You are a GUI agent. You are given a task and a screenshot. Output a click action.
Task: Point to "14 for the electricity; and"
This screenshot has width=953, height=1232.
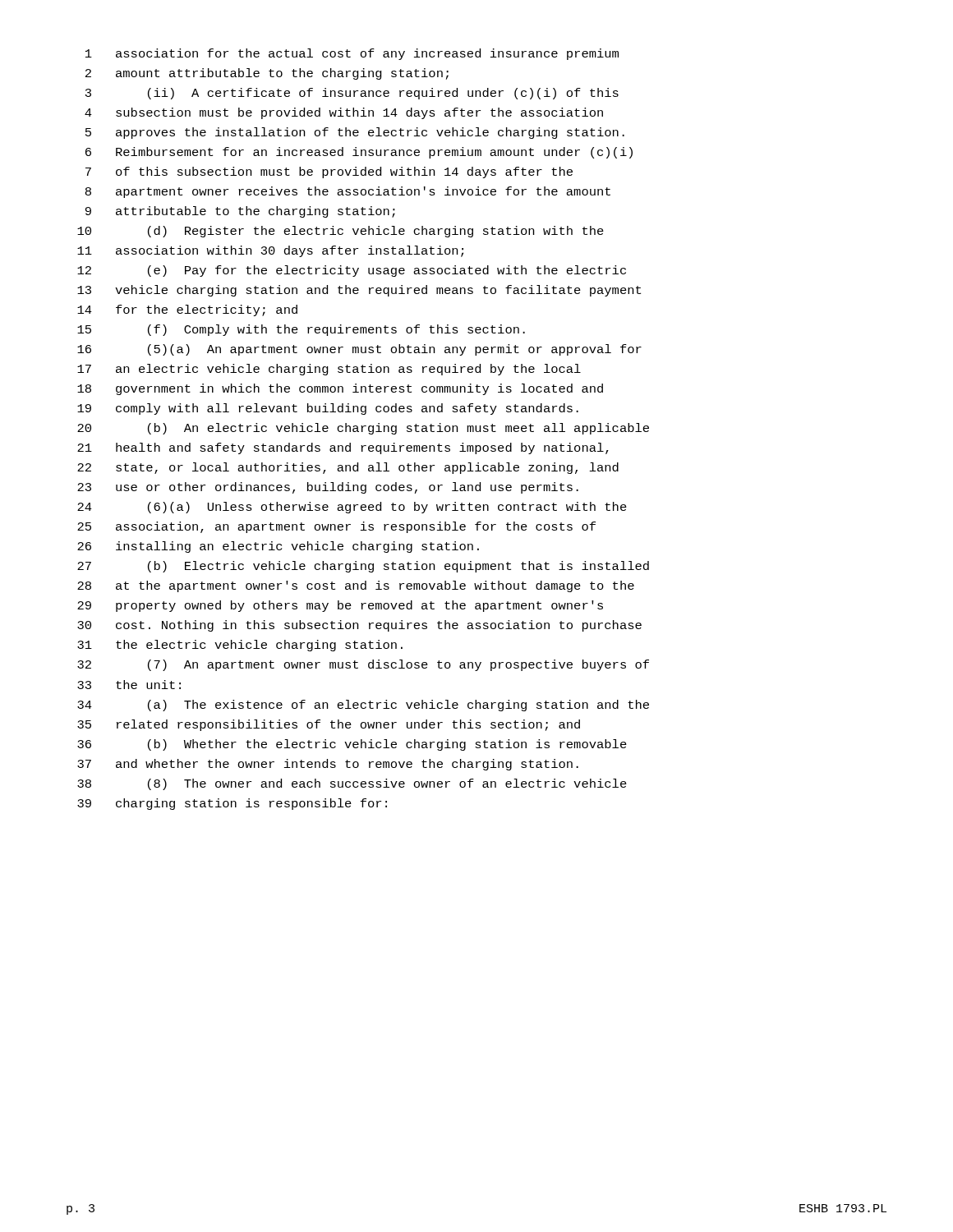point(187,310)
